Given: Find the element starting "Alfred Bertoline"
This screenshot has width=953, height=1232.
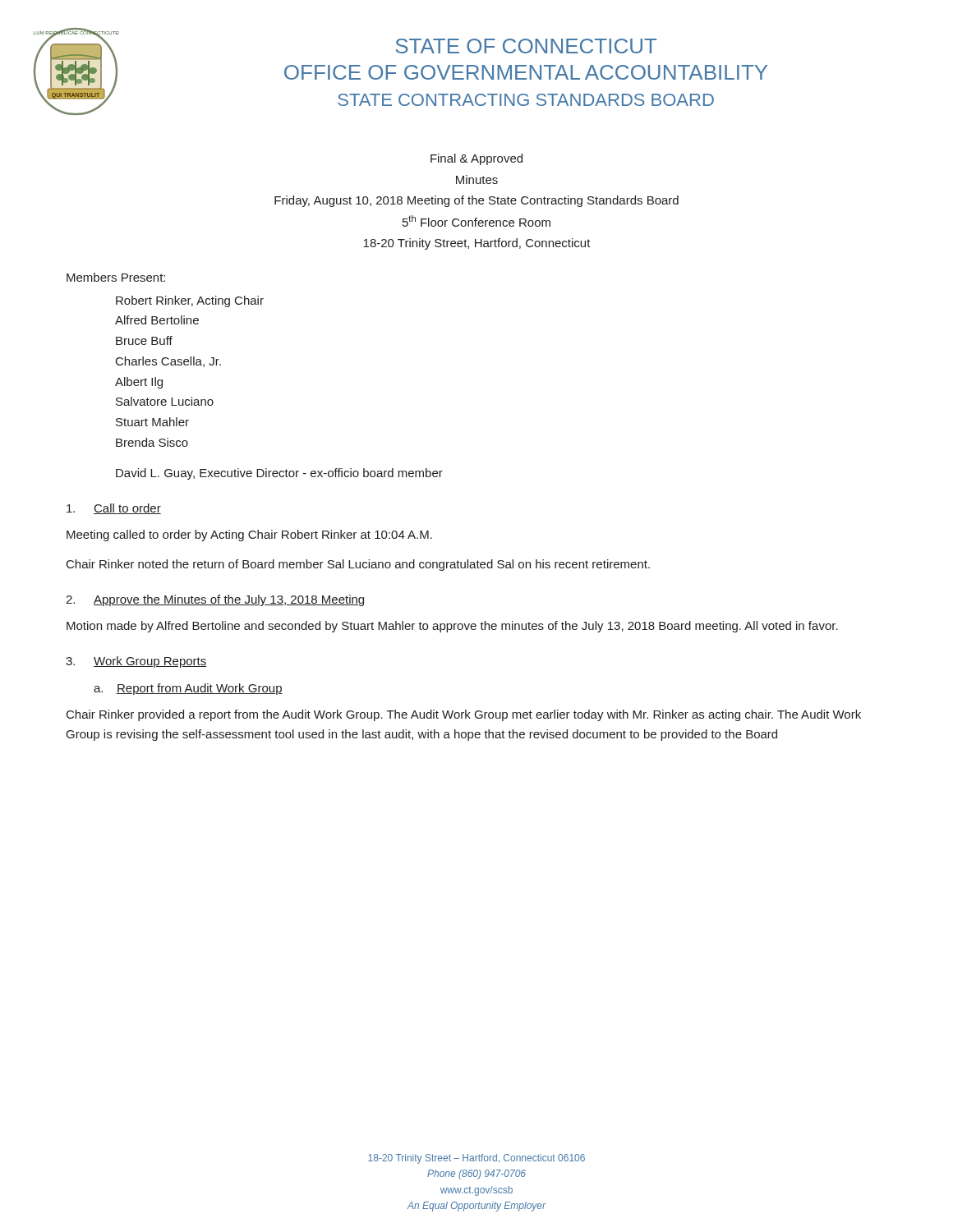Looking at the screenshot, I should [157, 320].
